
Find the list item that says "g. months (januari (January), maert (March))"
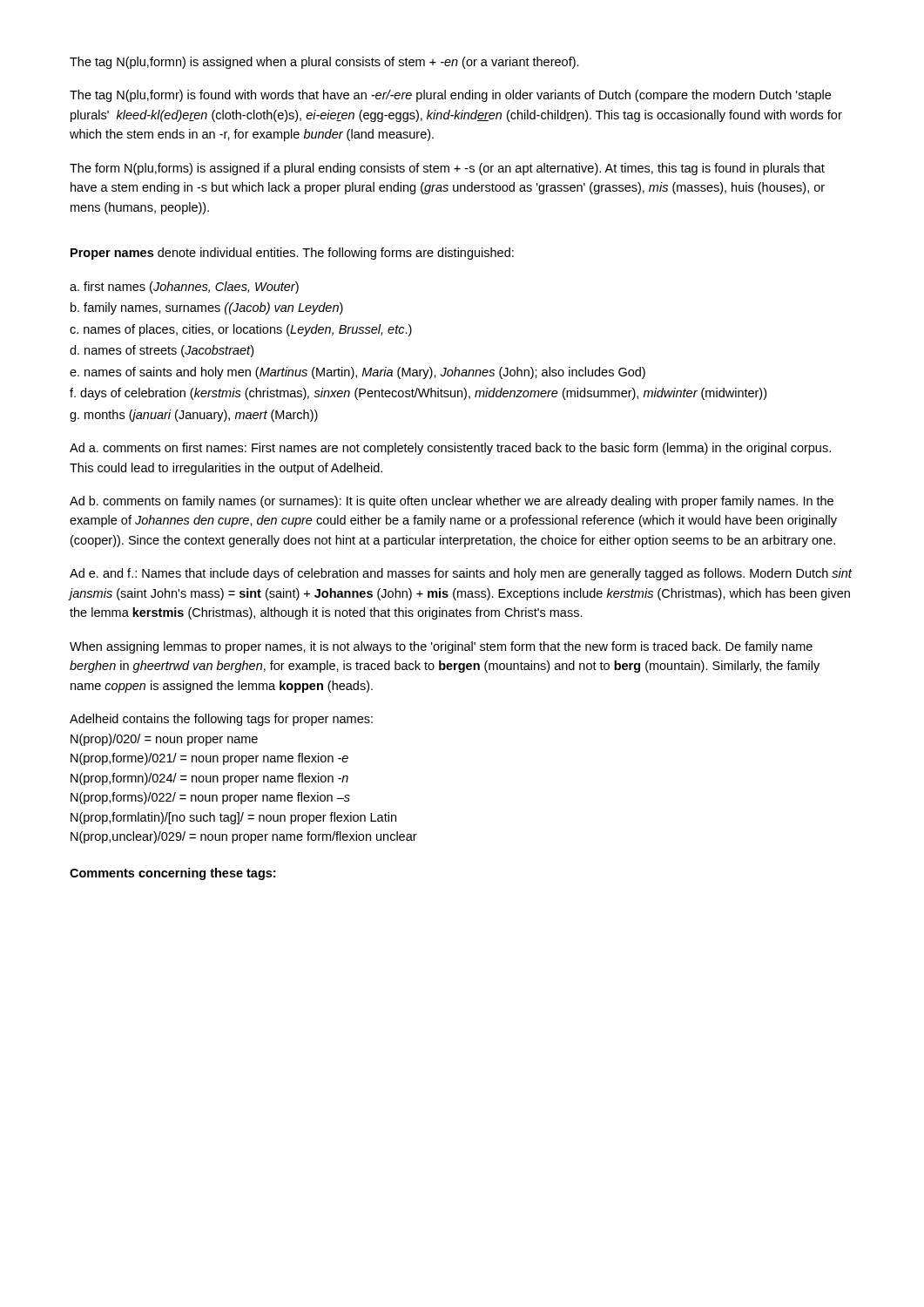(x=194, y=414)
